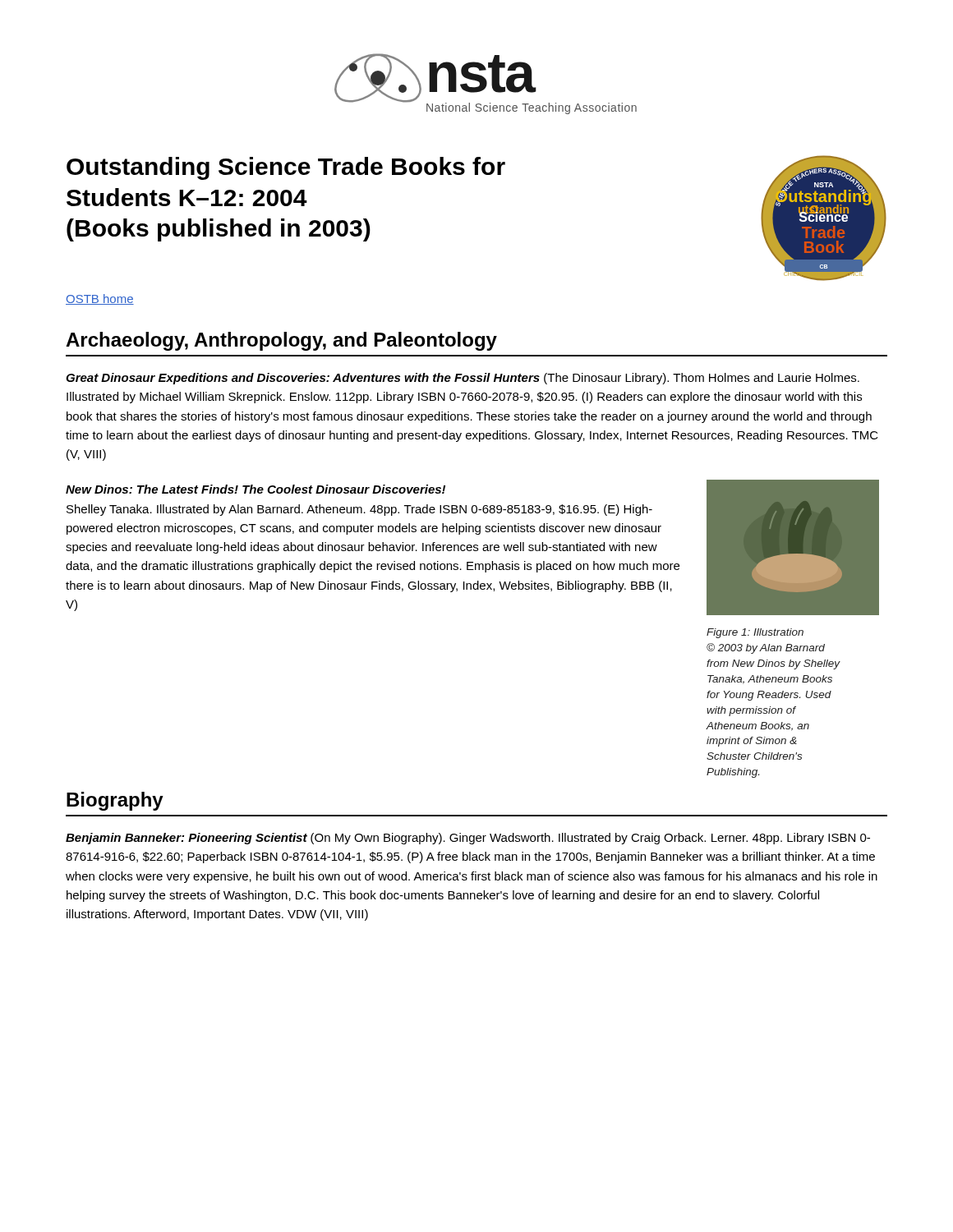Screen dimensions: 1232x953
Task: Find the title on this page that starts "Outstanding Science Trade Books"
Action: (286, 197)
